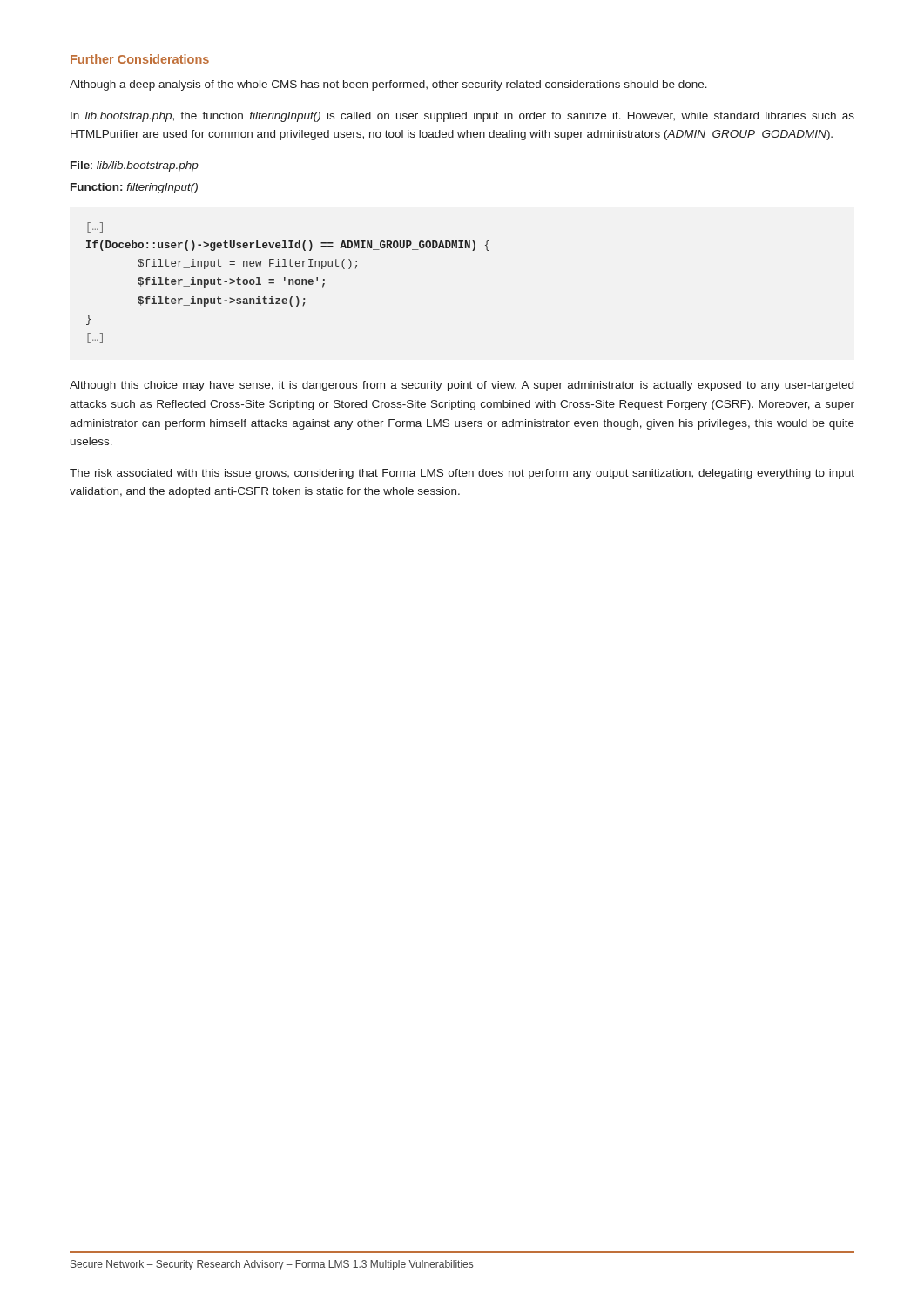The image size is (924, 1307).
Task: Find the block starting "Although a deep analysis"
Action: click(389, 84)
